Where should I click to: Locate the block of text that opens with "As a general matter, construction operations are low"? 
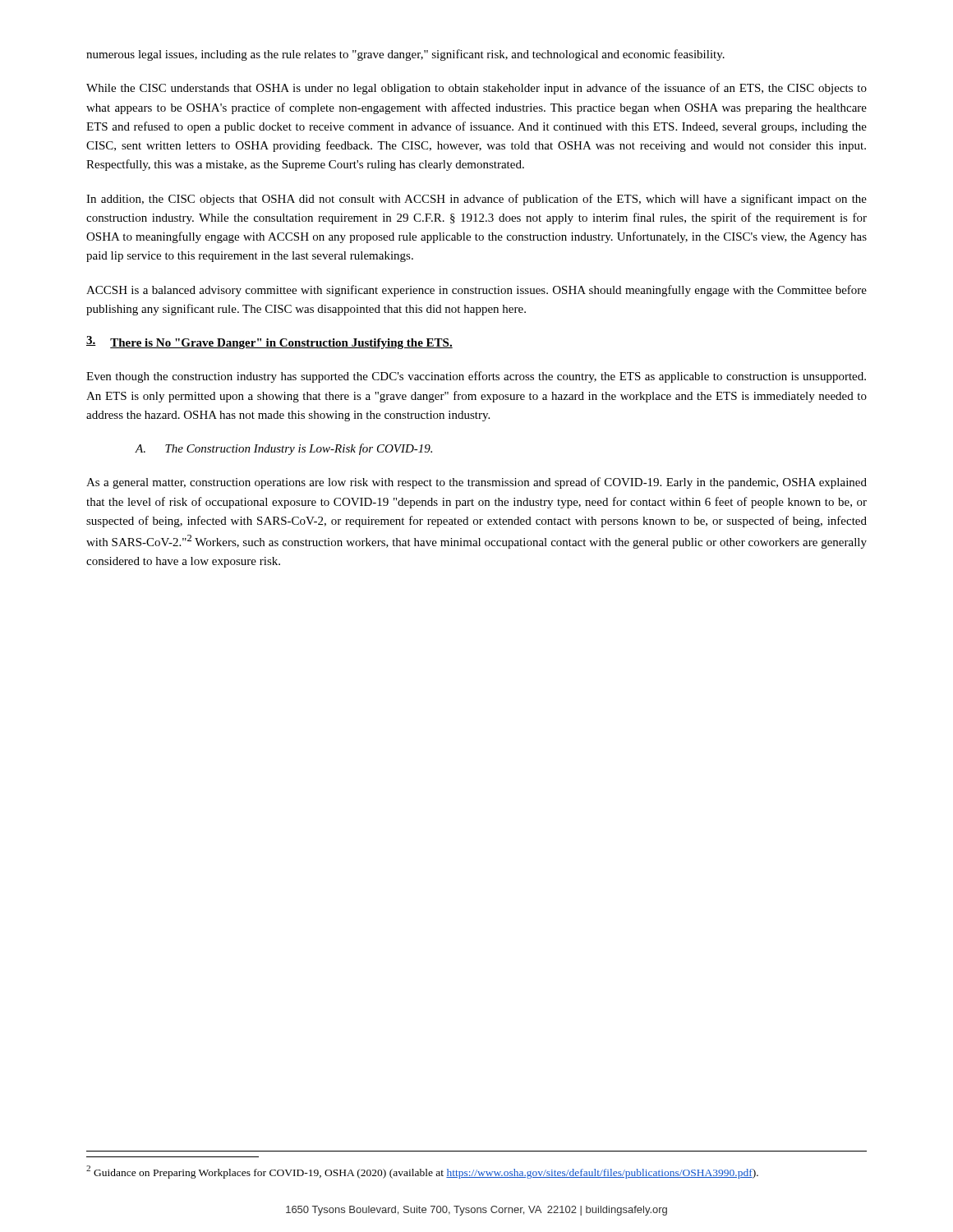tap(476, 522)
